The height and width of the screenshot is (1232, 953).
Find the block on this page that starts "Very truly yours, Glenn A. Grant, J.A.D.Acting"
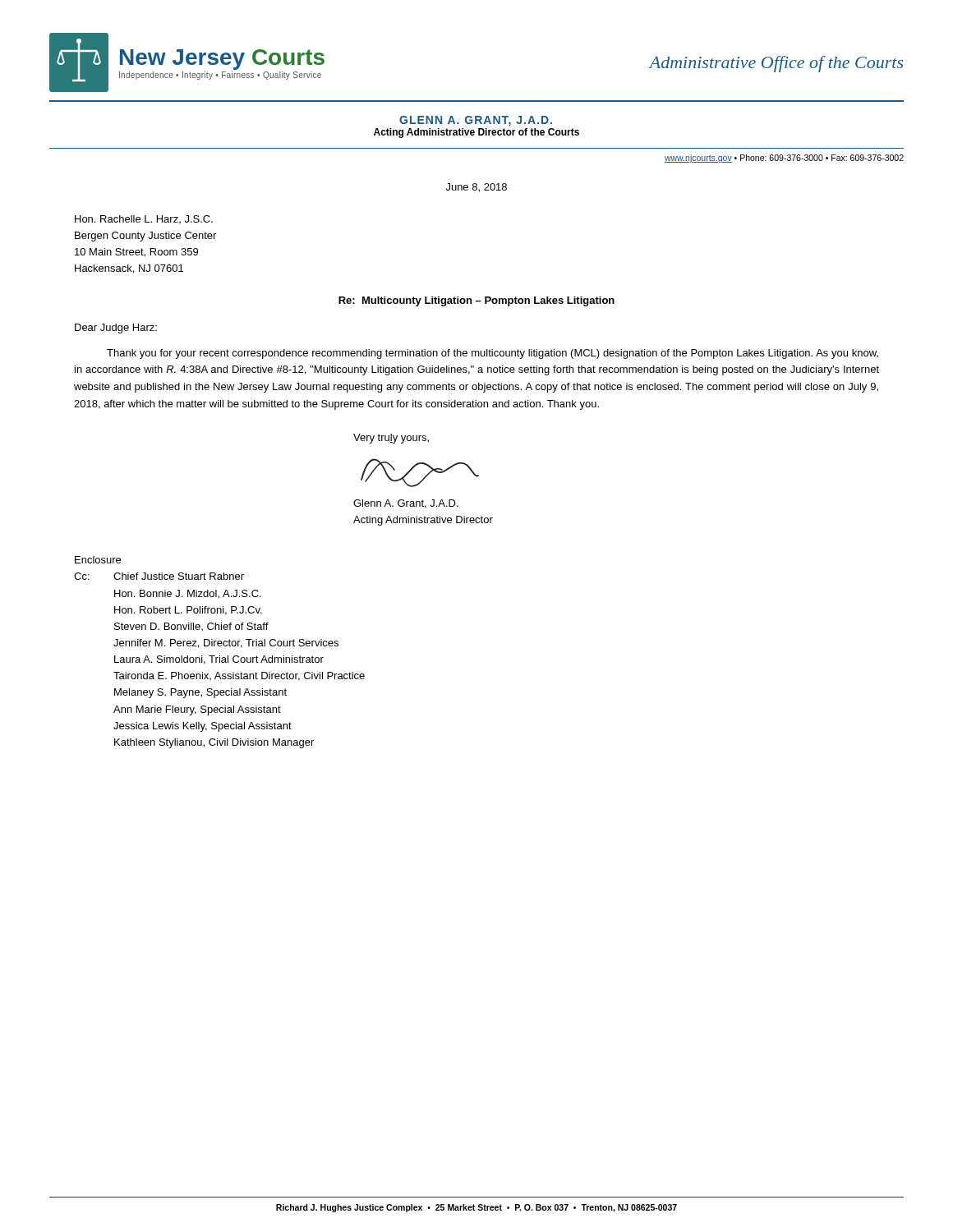coord(391,439)
